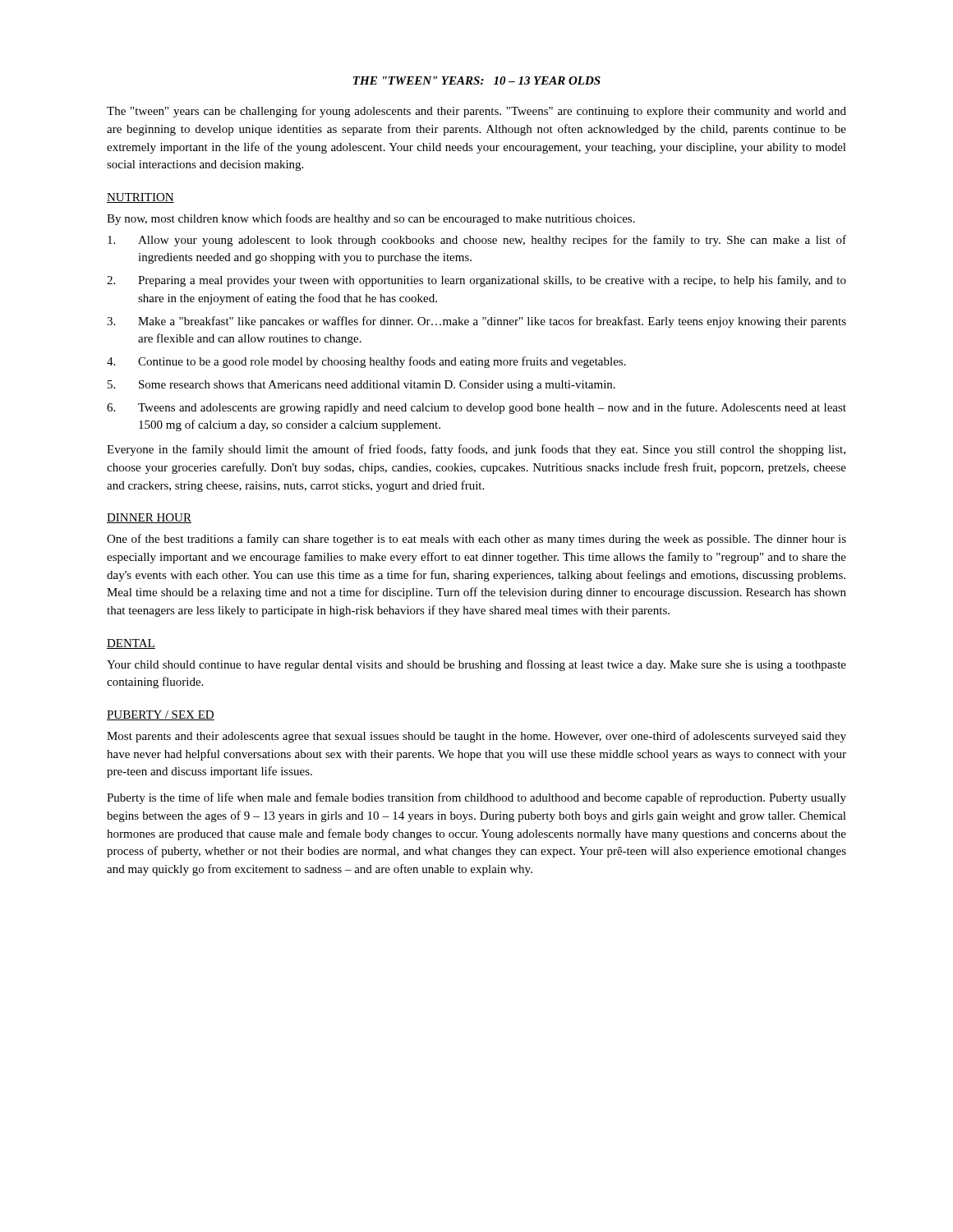The width and height of the screenshot is (953, 1232).
Task: Click on the block starting "Your child should continue to have"
Action: [476, 674]
